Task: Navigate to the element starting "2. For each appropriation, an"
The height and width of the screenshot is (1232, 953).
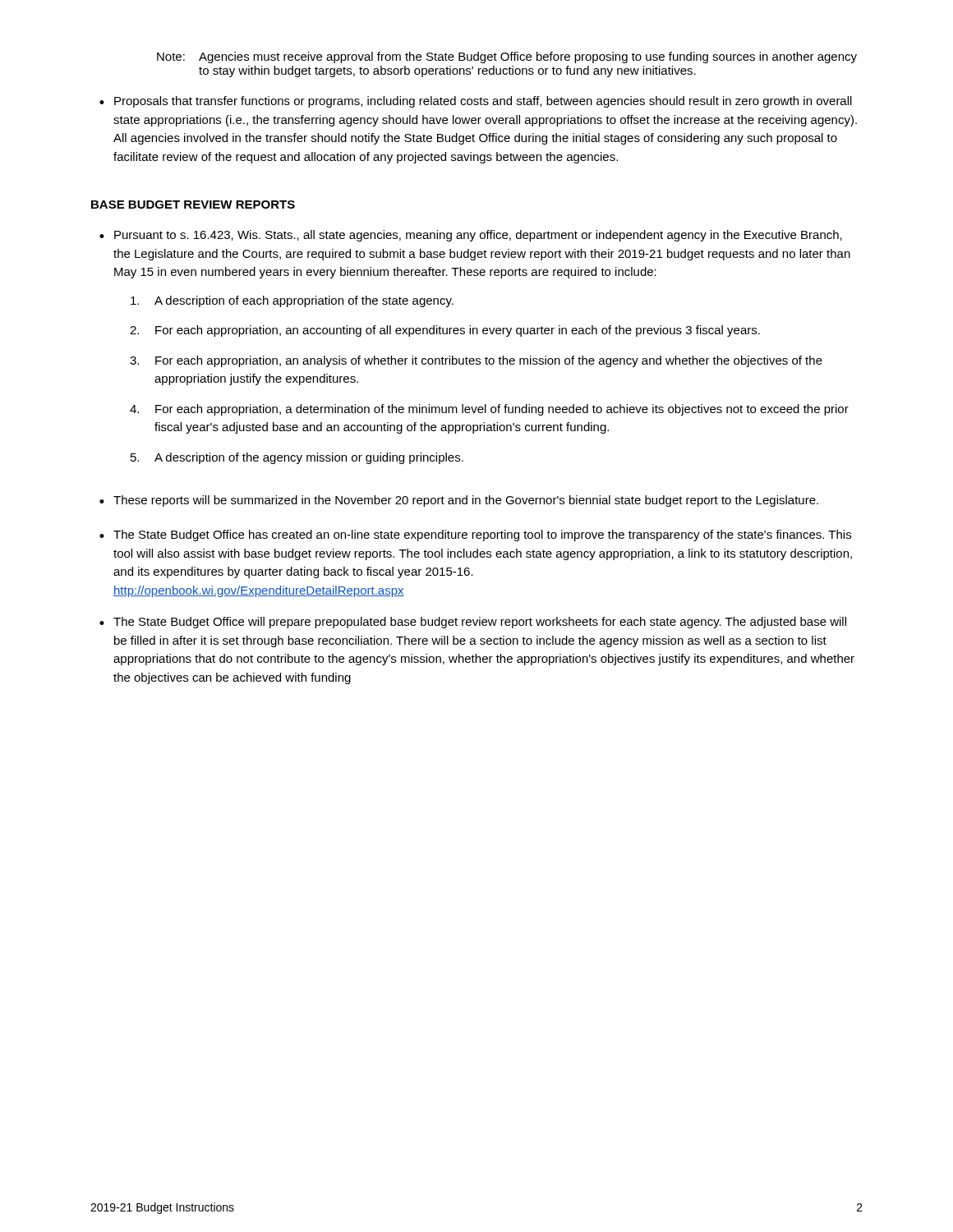Action: click(x=496, y=330)
